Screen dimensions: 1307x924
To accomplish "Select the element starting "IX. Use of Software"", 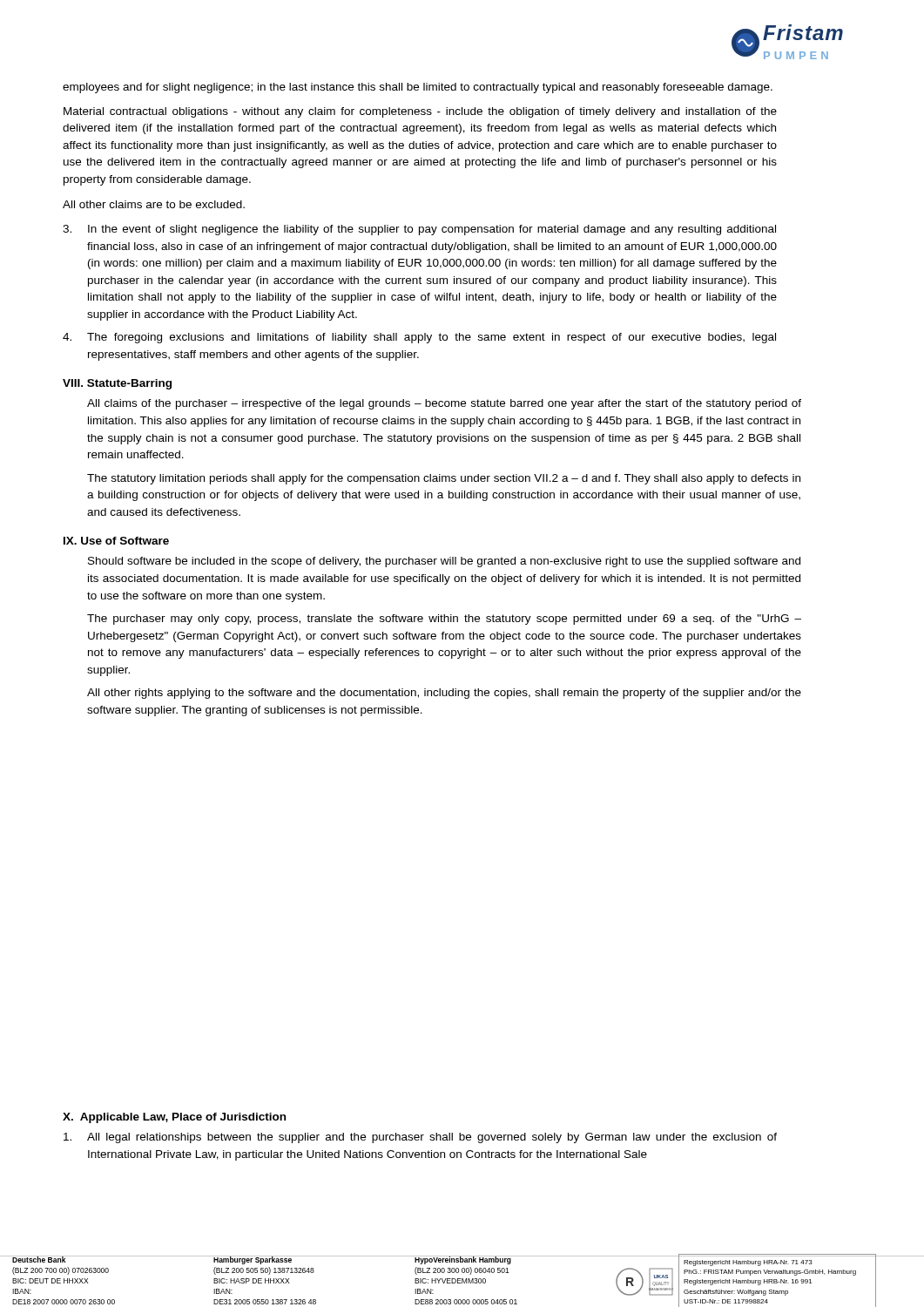I will (x=116, y=541).
